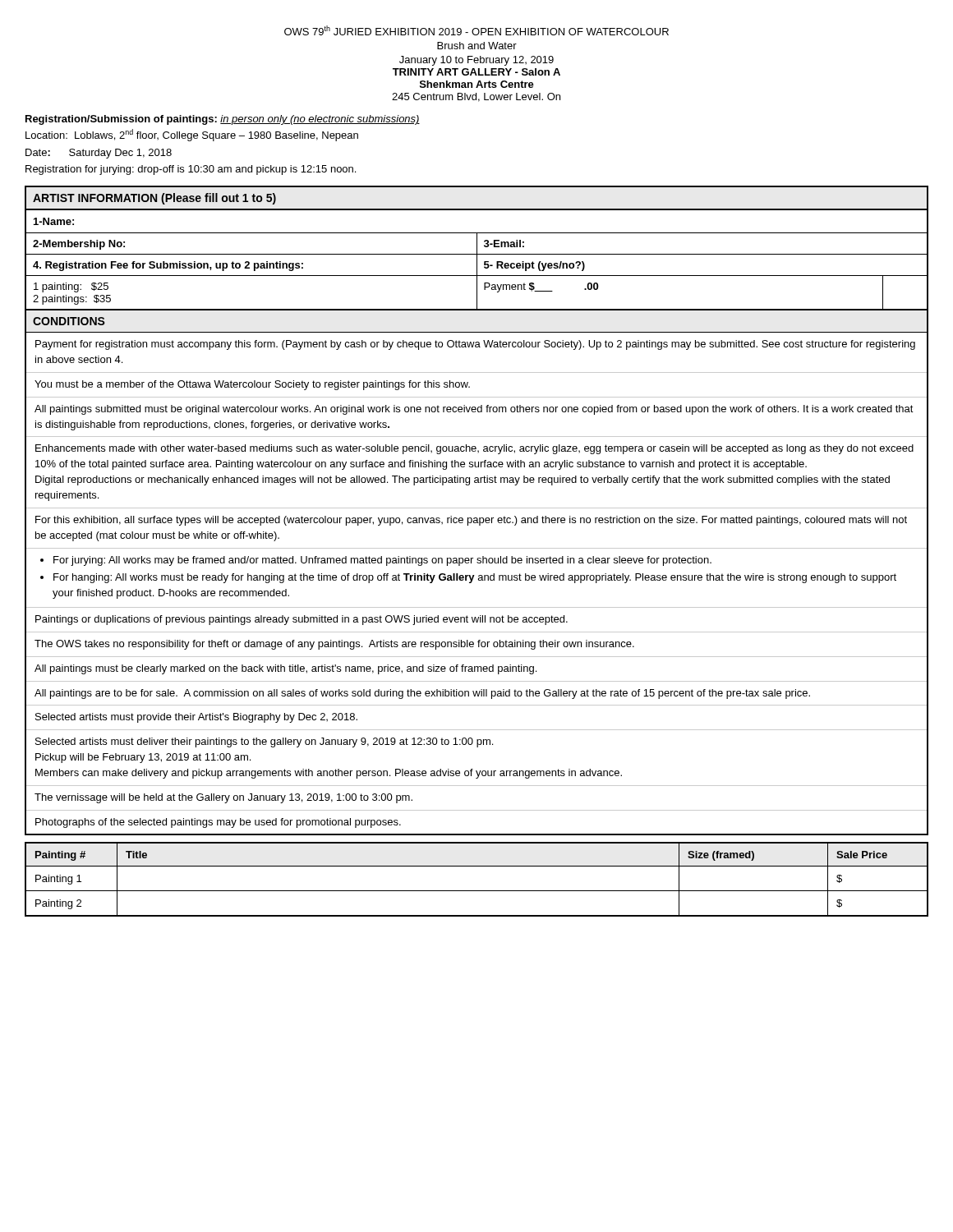Find the text block starting "Brush and Water"
The image size is (953, 1232).
click(x=476, y=46)
